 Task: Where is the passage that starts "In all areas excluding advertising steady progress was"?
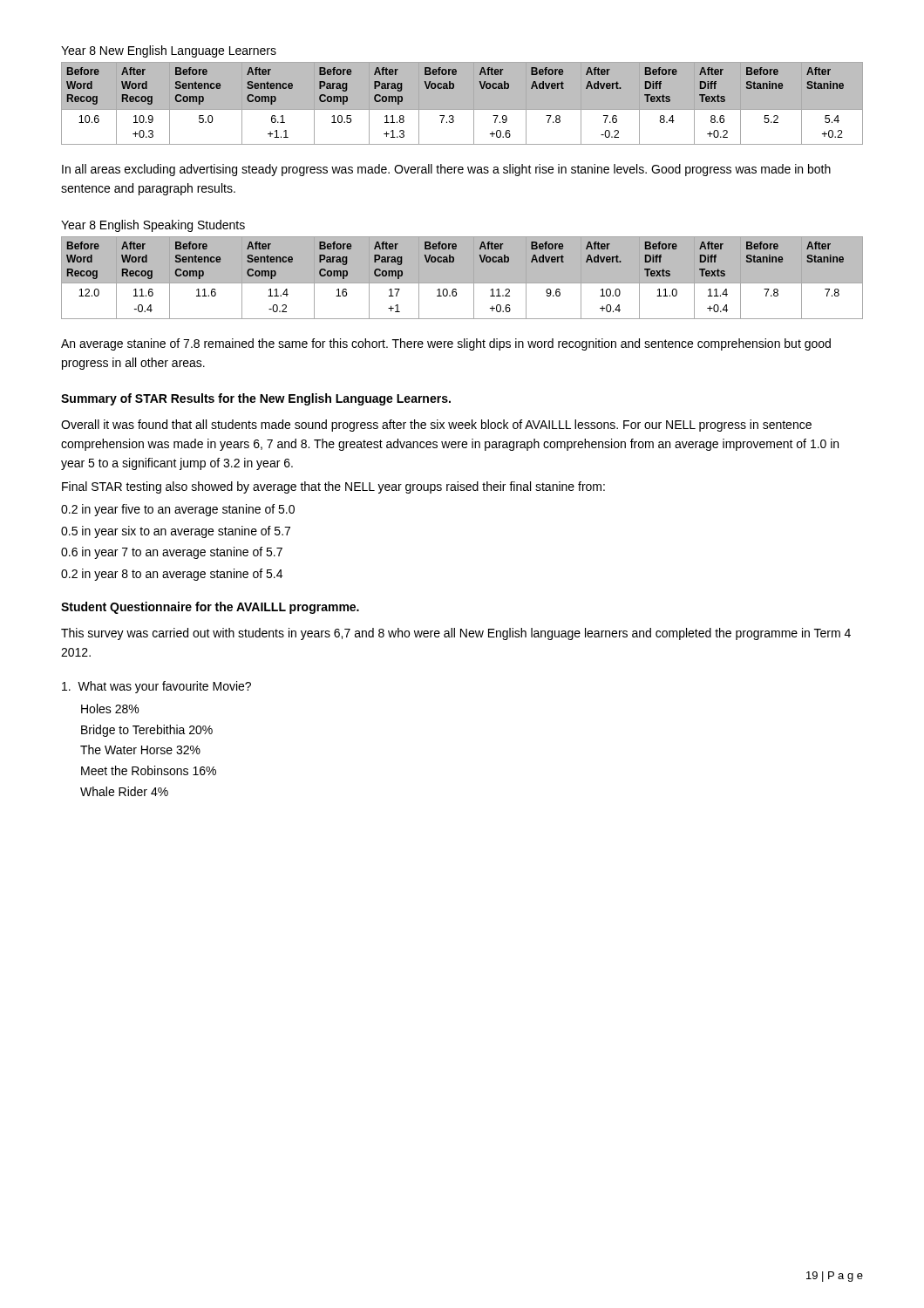point(446,179)
